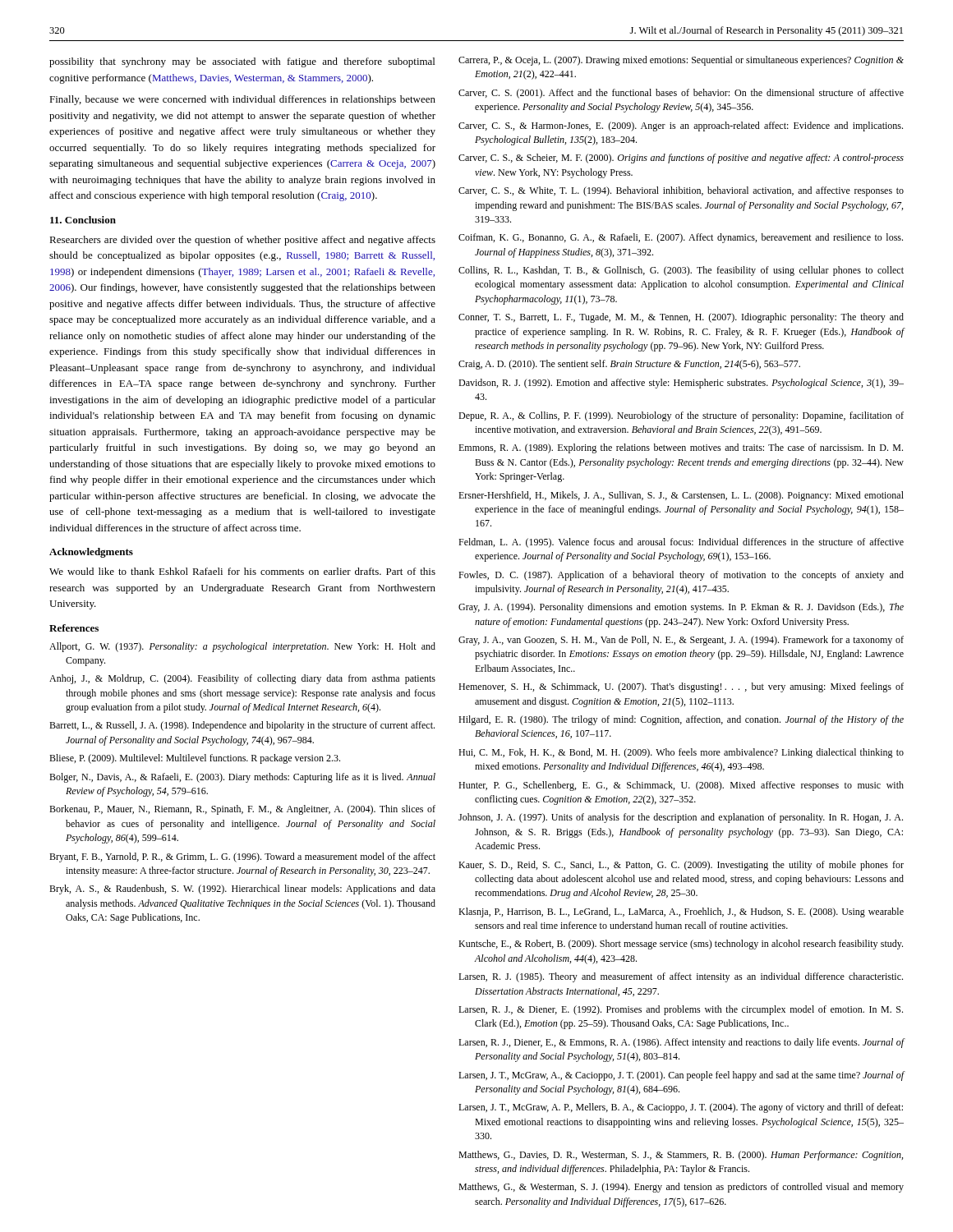Find the passage starting "Coifman, K. G., Bonanno, G. A., &"
953x1232 pixels.
(681, 245)
